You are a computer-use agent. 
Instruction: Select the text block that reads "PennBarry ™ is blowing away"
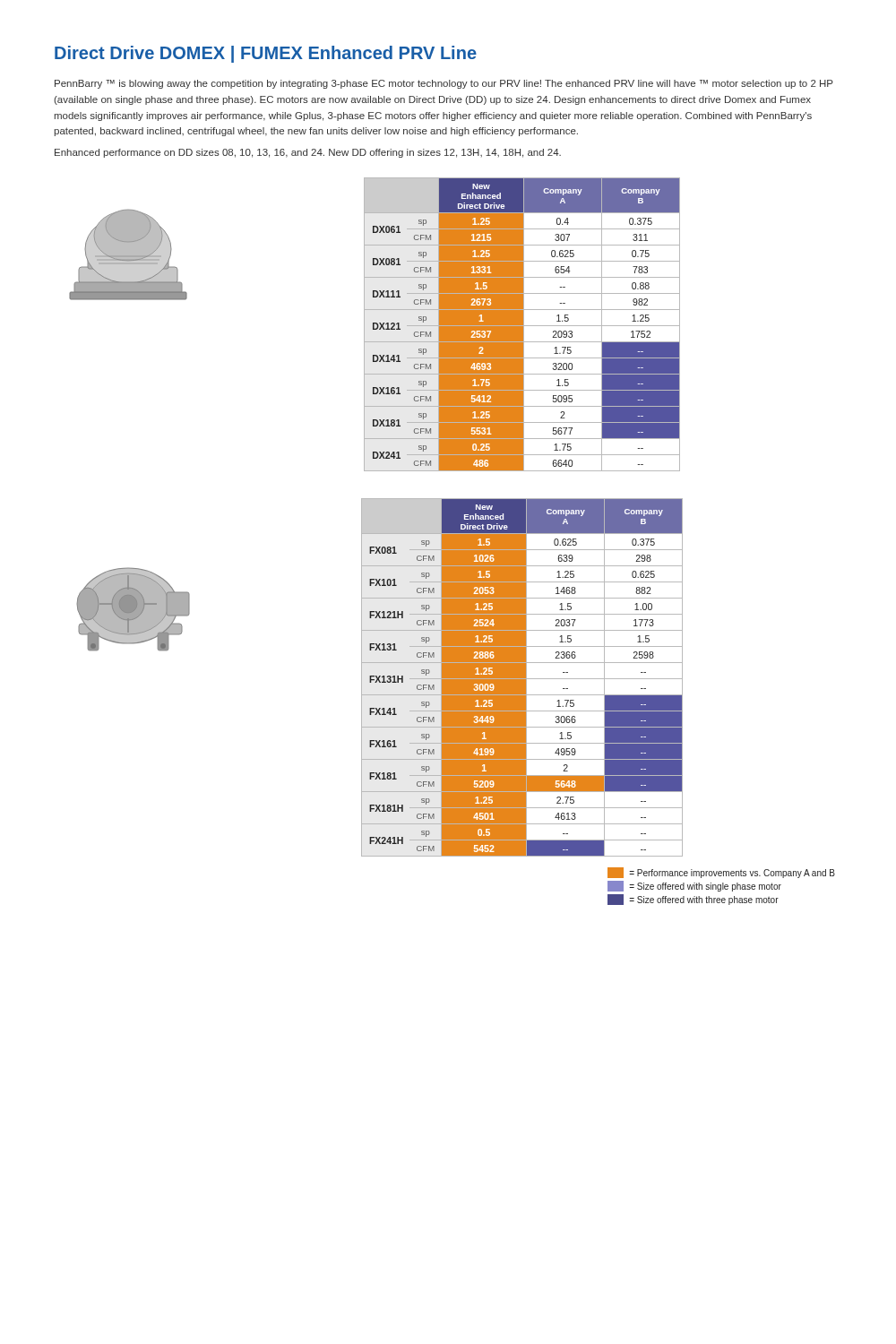[443, 107]
